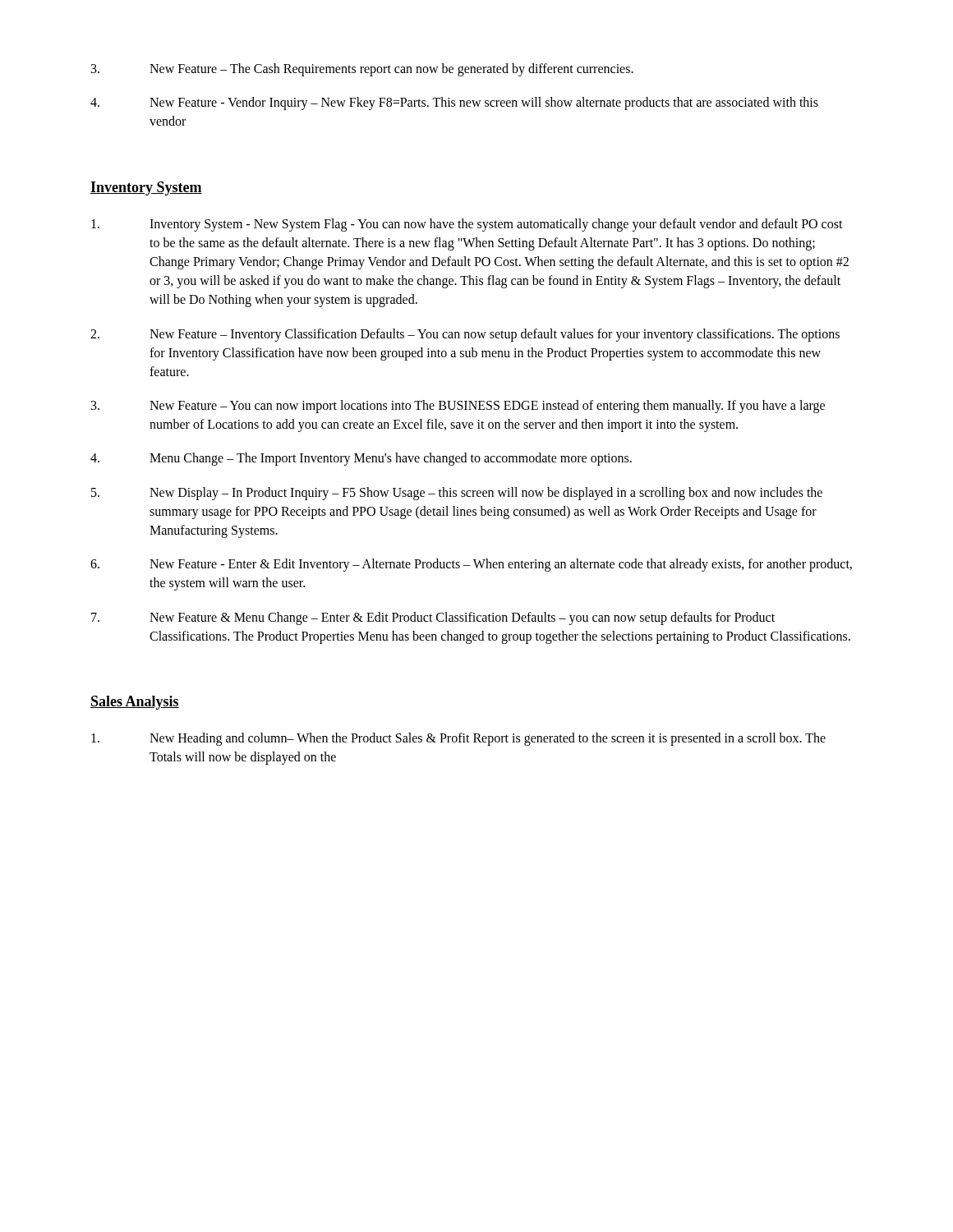
Task: Locate the list item that reads "Inventory System - New System Flag -"
Action: (x=472, y=262)
